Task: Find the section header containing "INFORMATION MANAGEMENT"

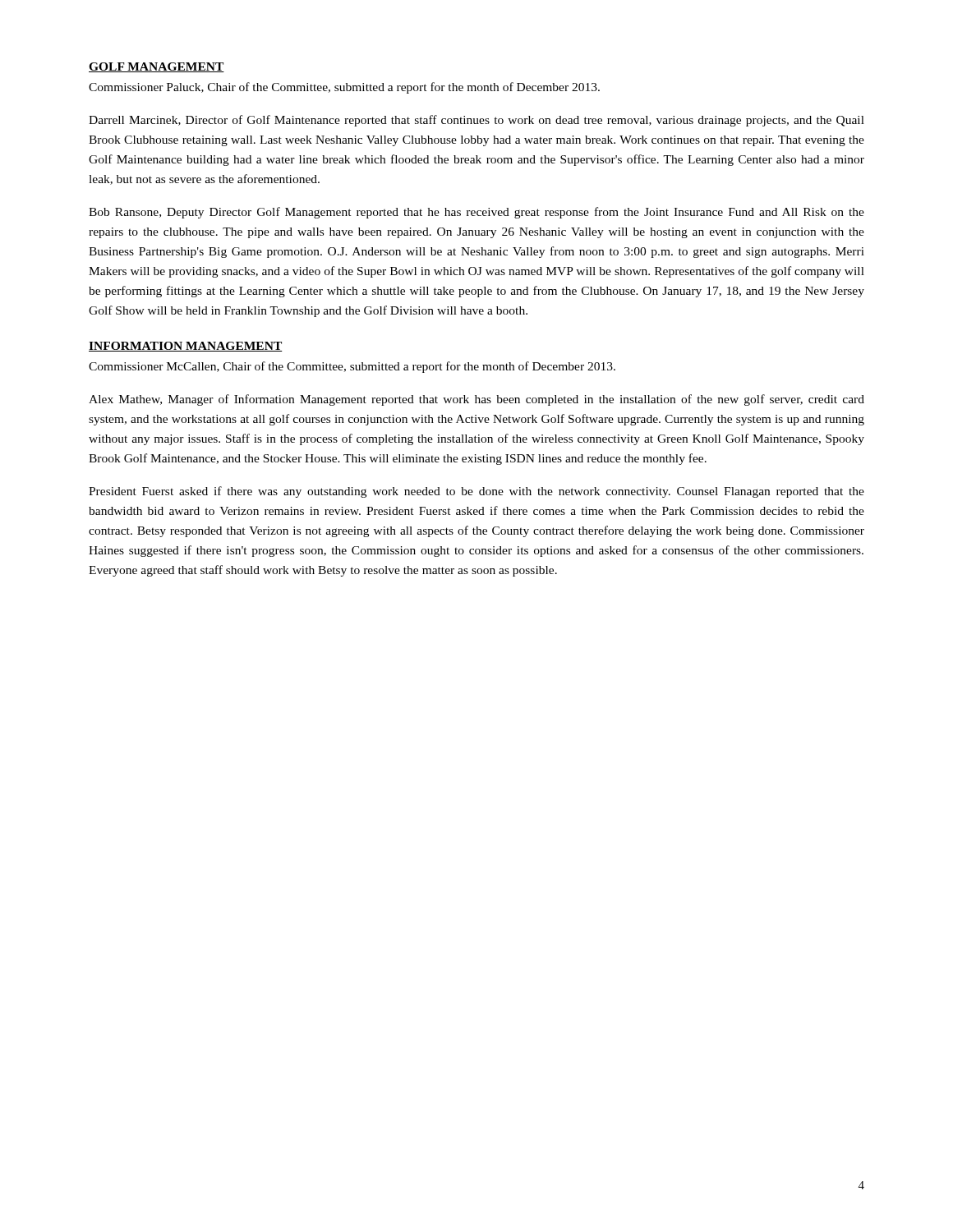Action: tap(185, 346)
